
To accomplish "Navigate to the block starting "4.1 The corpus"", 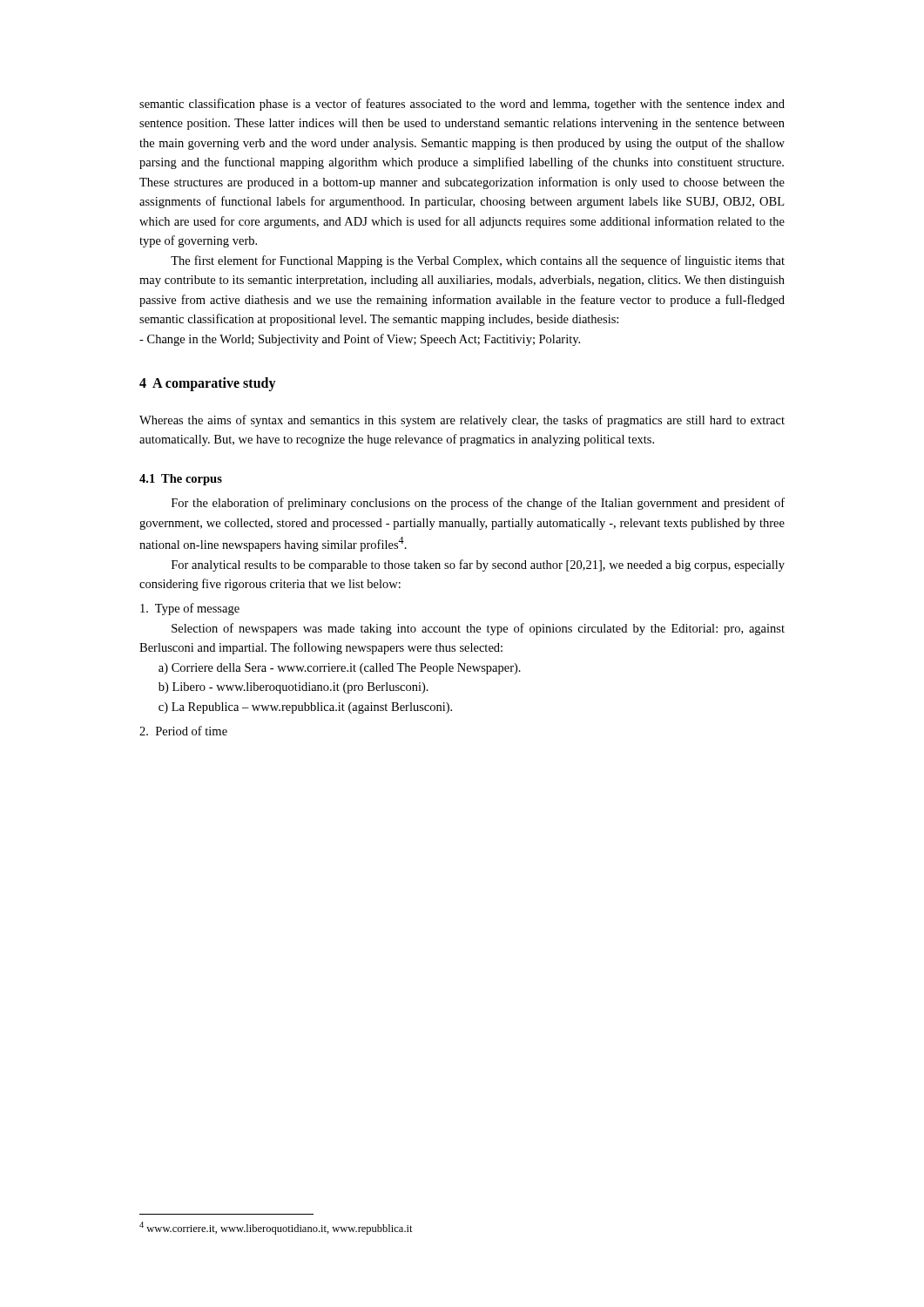I will pos(181,480).
